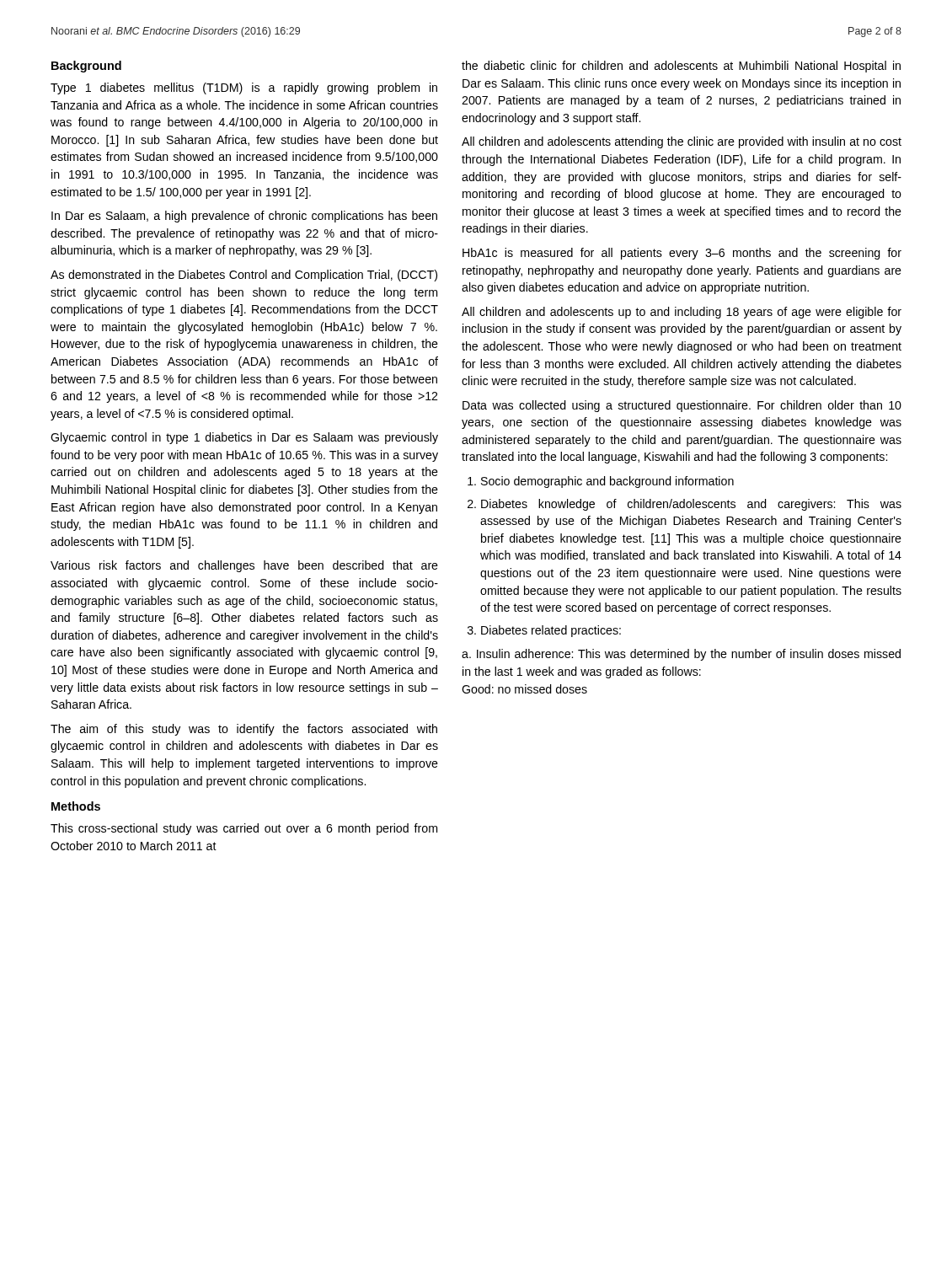Navigate to the passage starting "This cross-sectional study was carried out over"

244,837
